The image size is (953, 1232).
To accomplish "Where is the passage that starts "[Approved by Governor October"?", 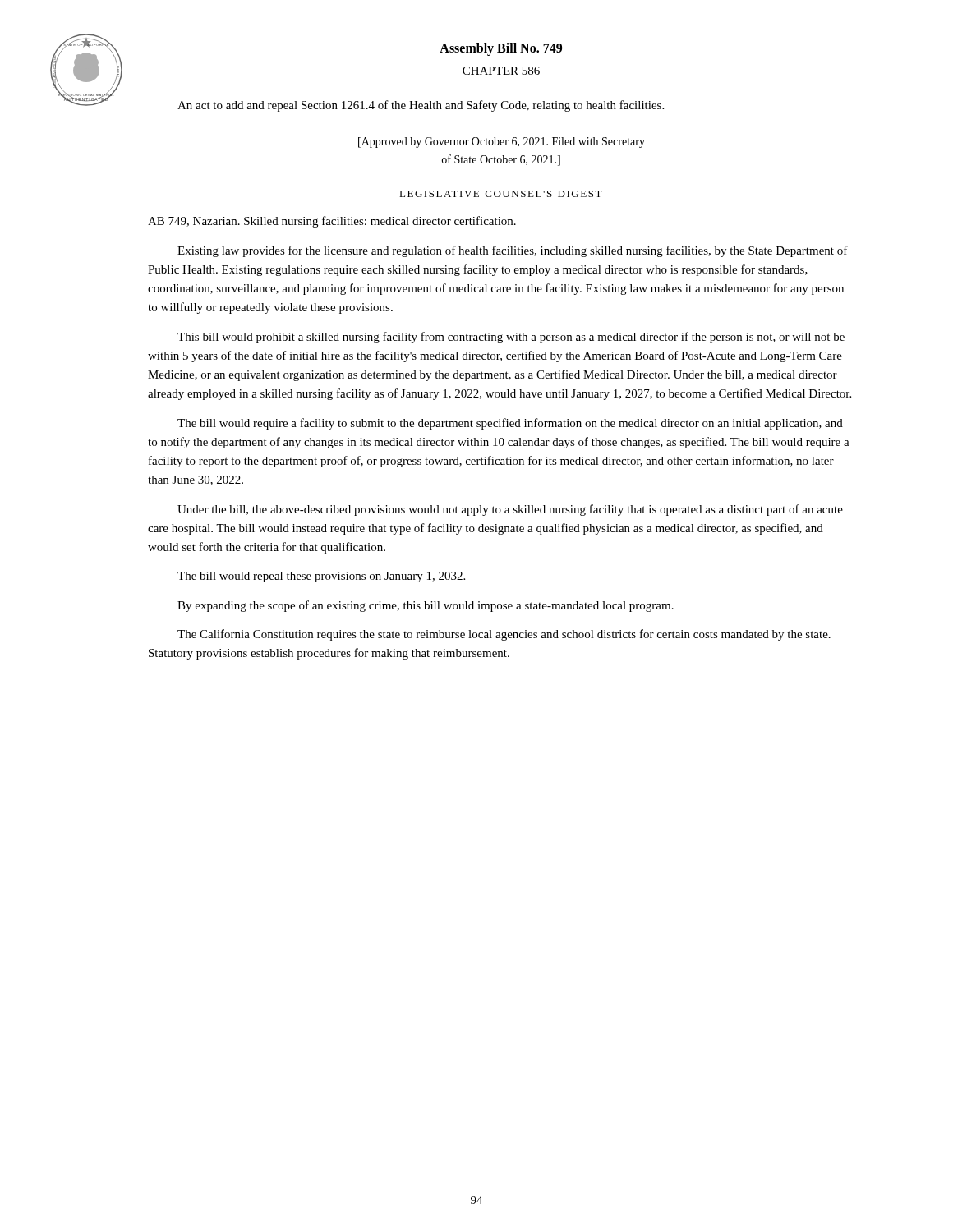I will pyautogui.click(x=501, y=150).
